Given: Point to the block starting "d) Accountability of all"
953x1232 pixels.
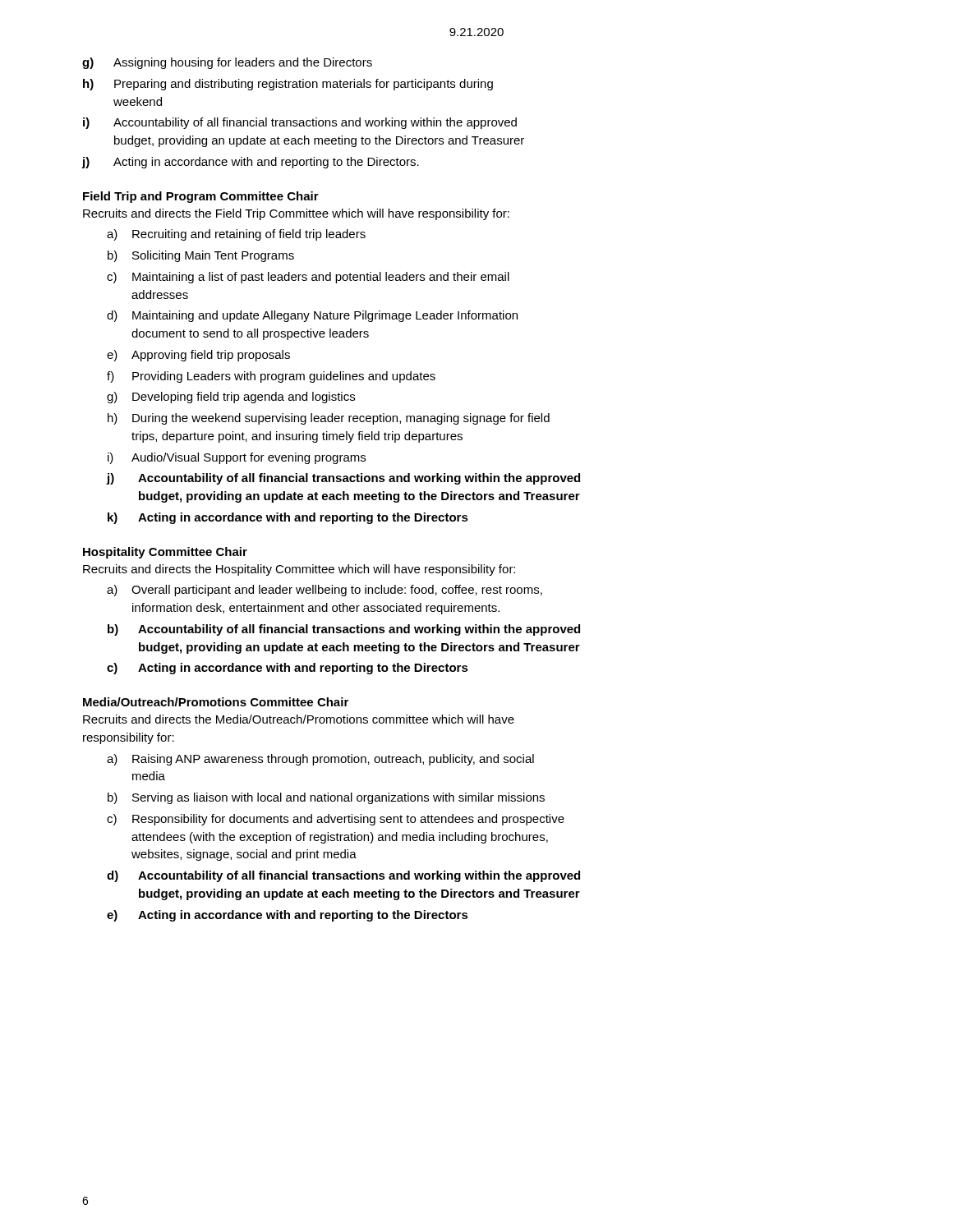Looking at the screenshot, I should pos(344,884).
